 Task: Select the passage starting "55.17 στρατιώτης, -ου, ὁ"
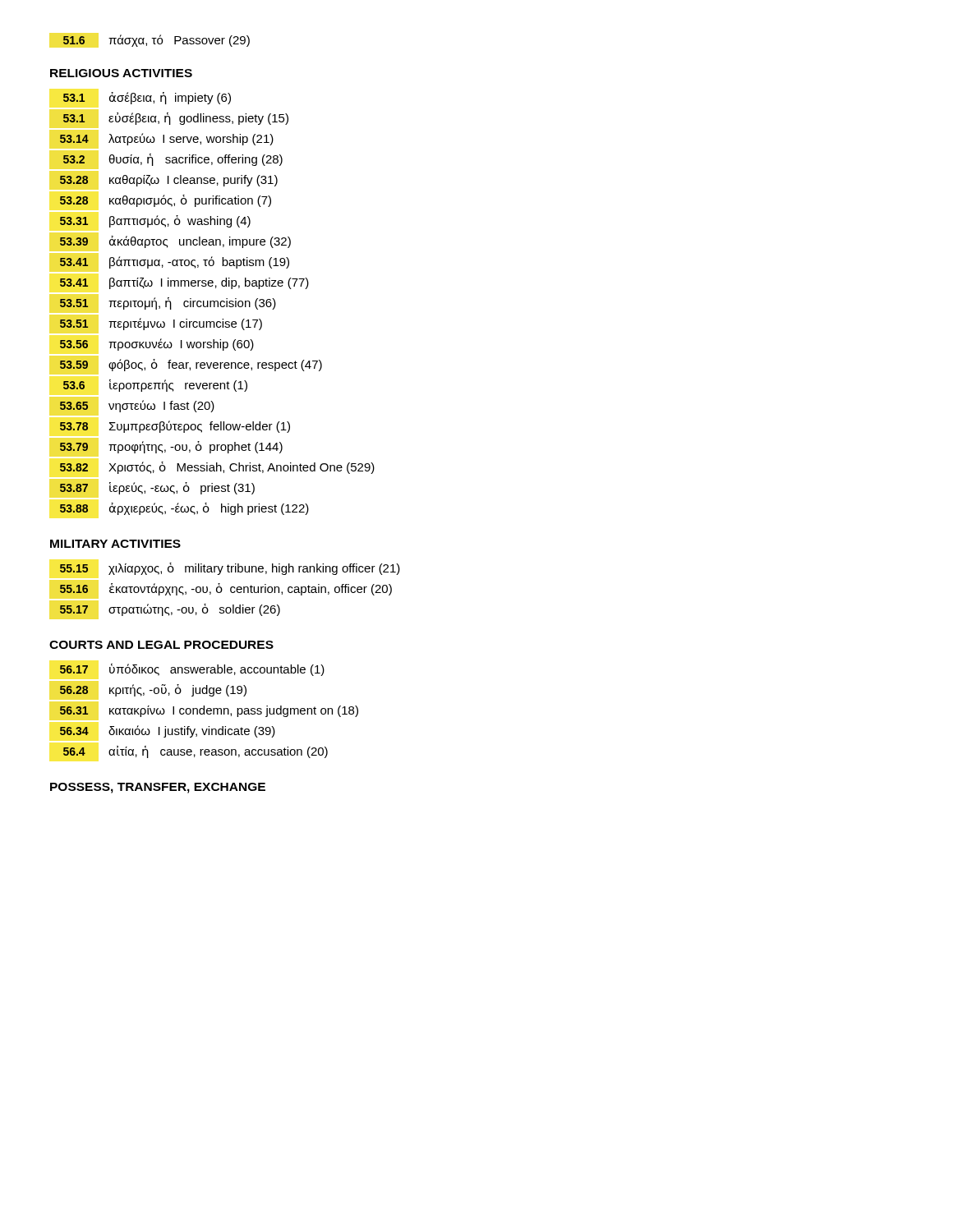click(x=165, y=610)
